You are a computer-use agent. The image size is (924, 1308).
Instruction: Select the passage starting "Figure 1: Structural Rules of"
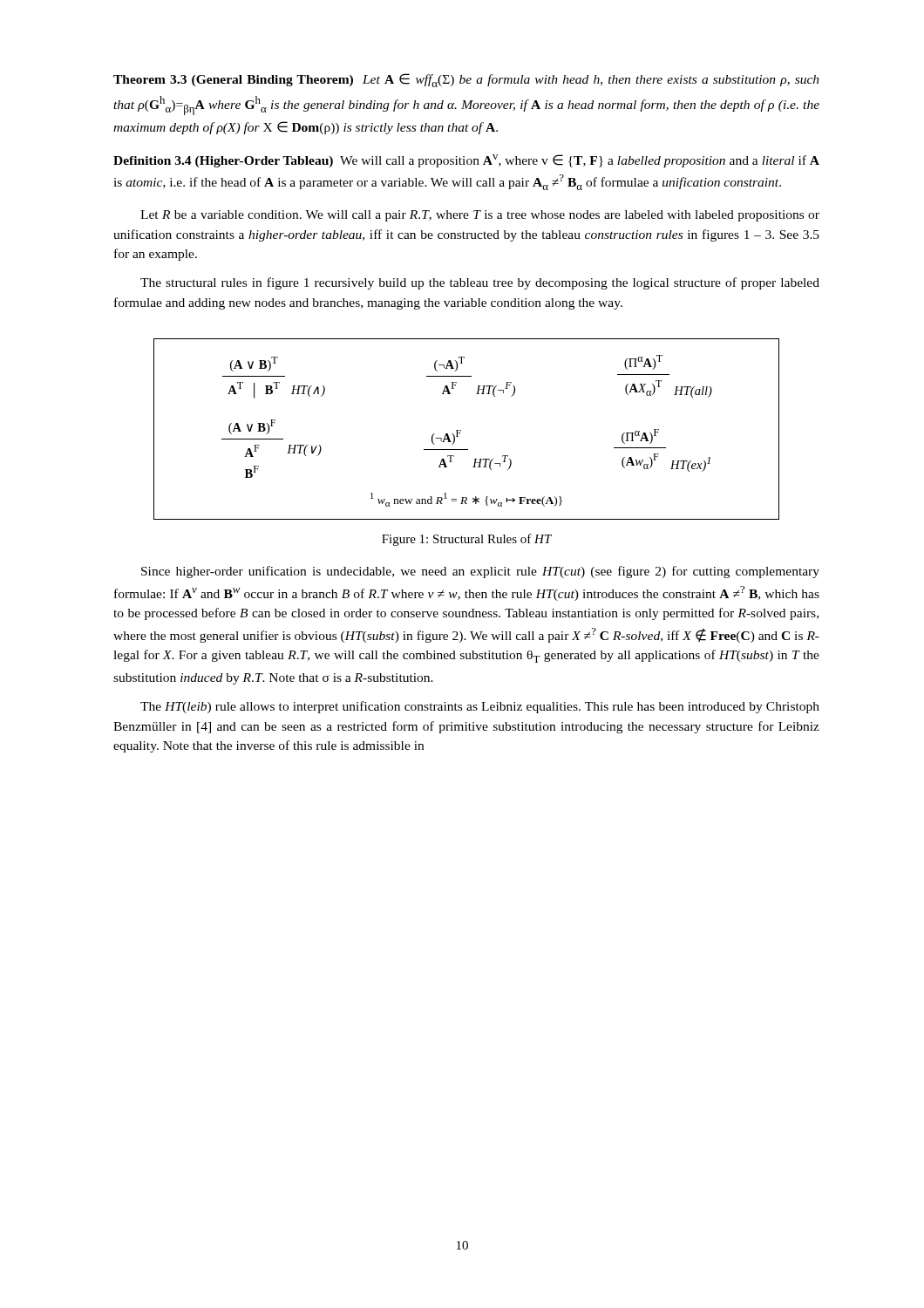(x=466, y=539)
